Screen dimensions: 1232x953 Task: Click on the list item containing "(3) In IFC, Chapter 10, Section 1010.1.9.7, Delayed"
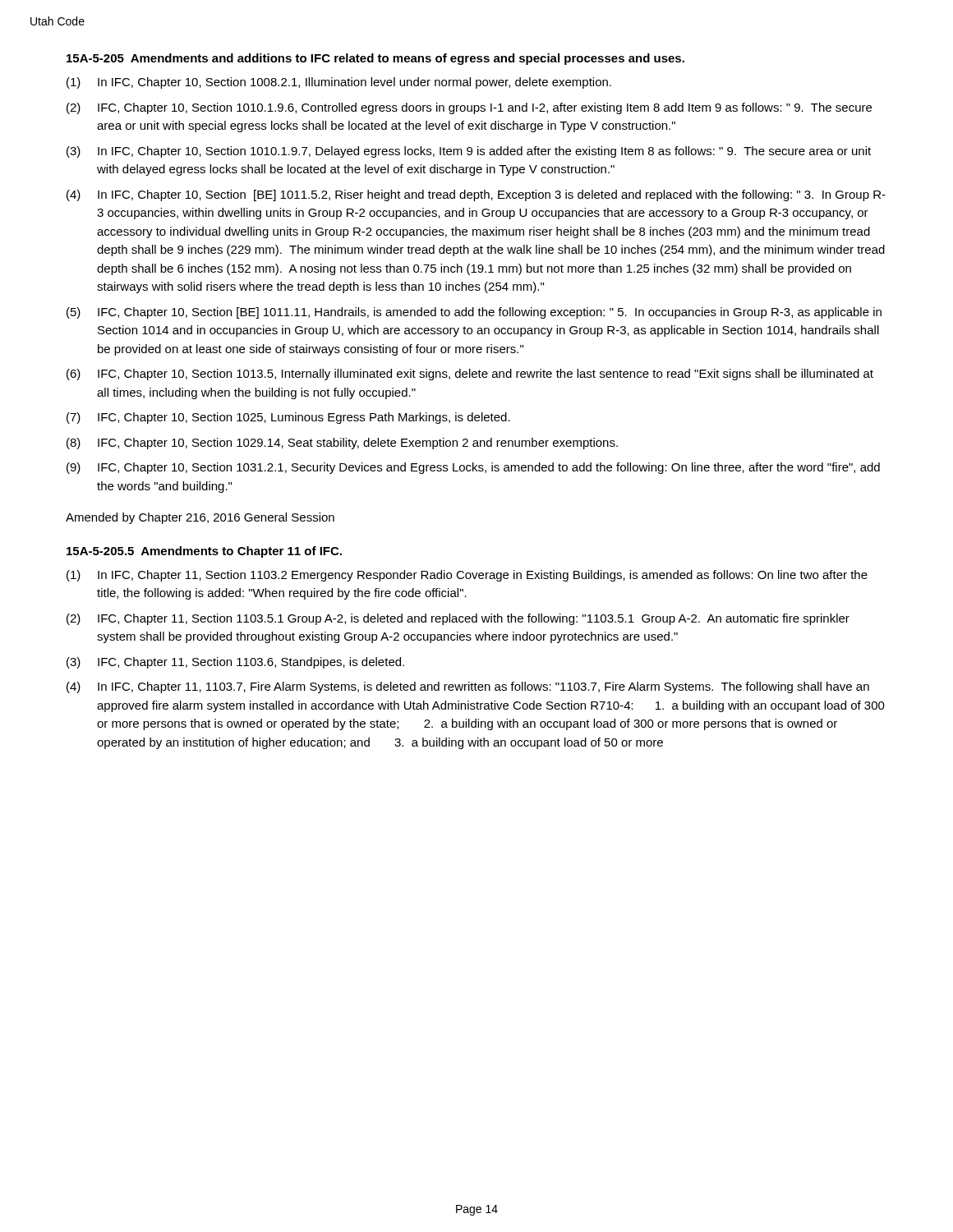[476, 160]
